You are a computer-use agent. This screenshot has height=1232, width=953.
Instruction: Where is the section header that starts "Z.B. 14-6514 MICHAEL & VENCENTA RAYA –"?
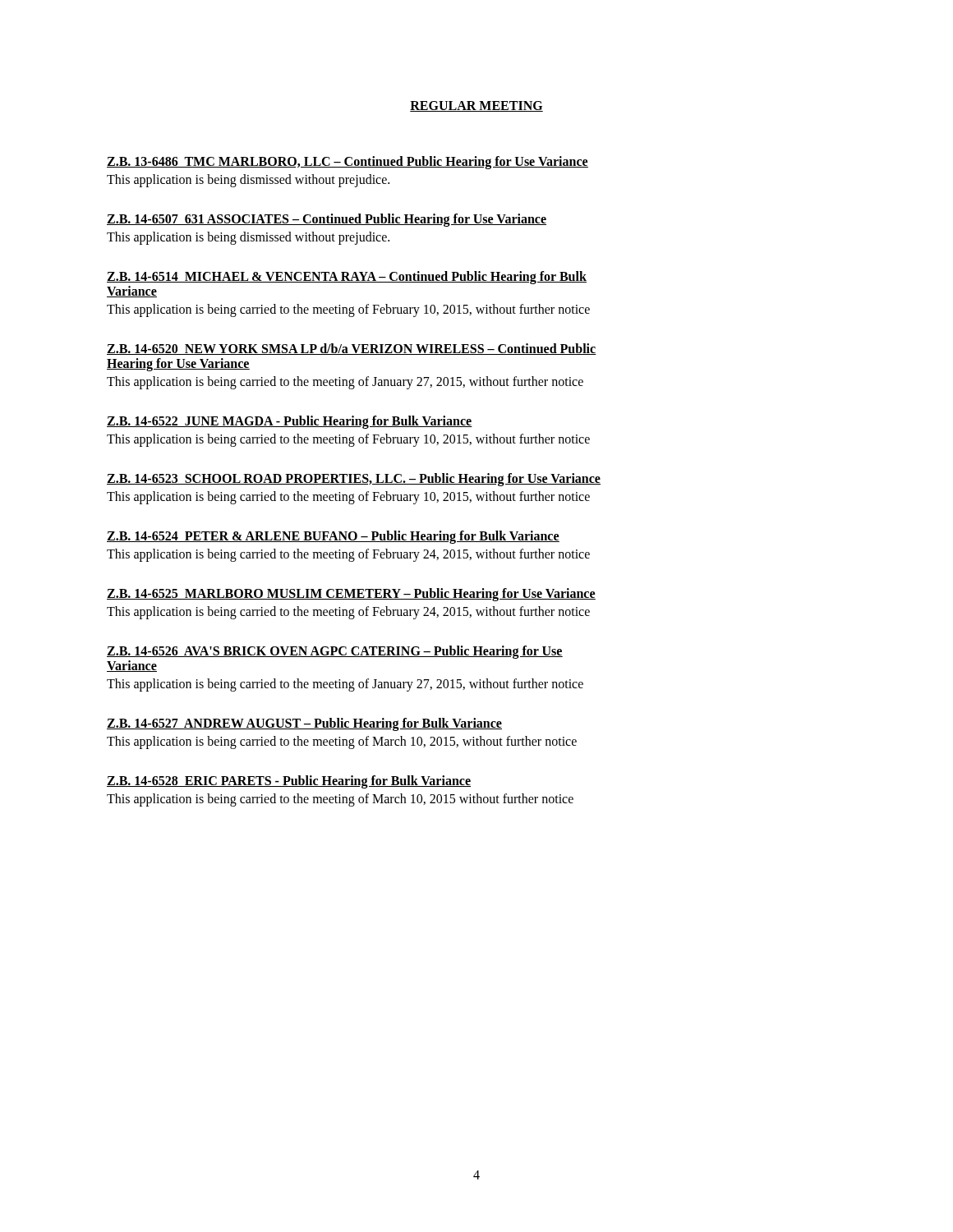(347, 284)
